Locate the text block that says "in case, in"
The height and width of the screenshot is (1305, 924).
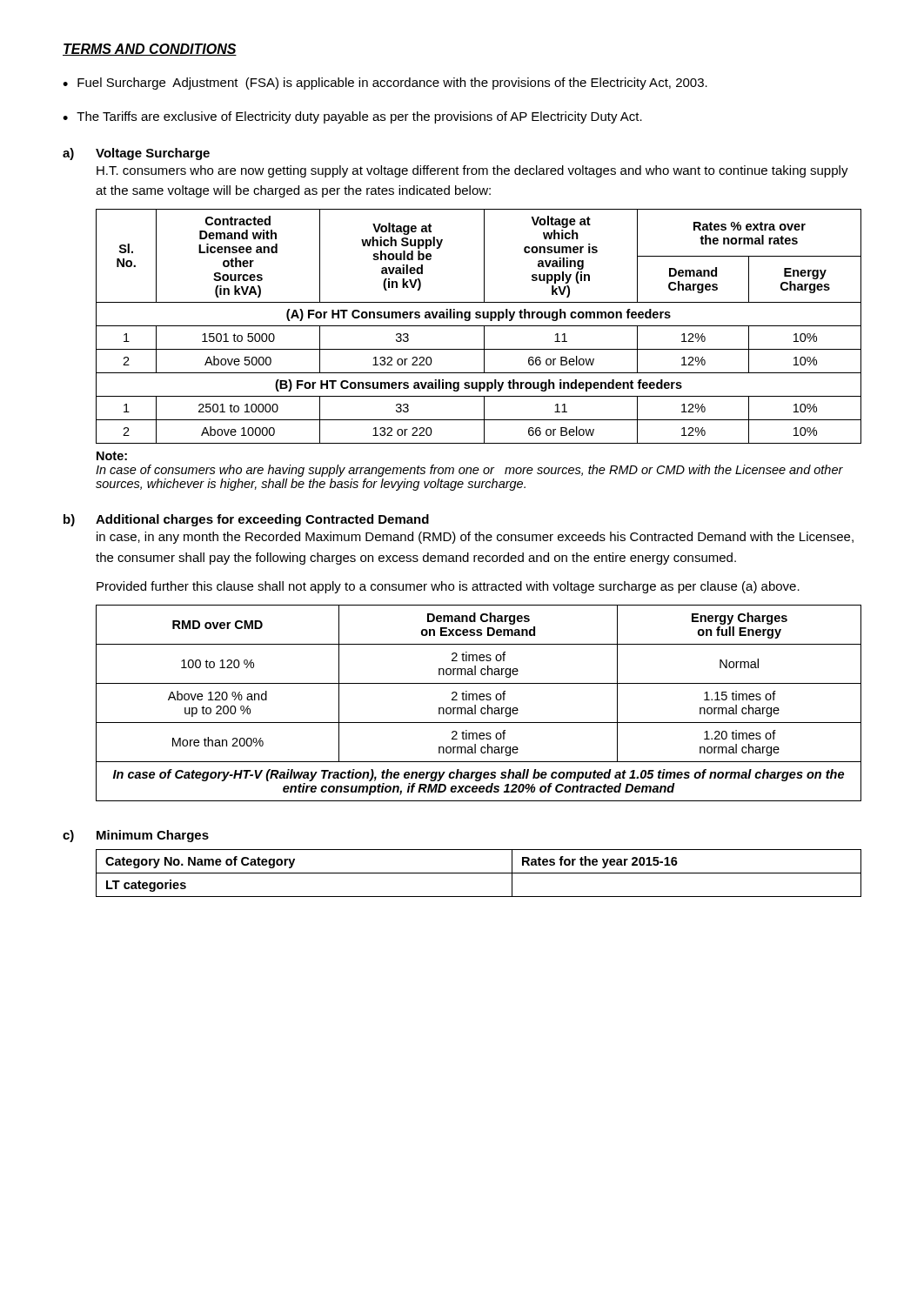tap(475, 547)
